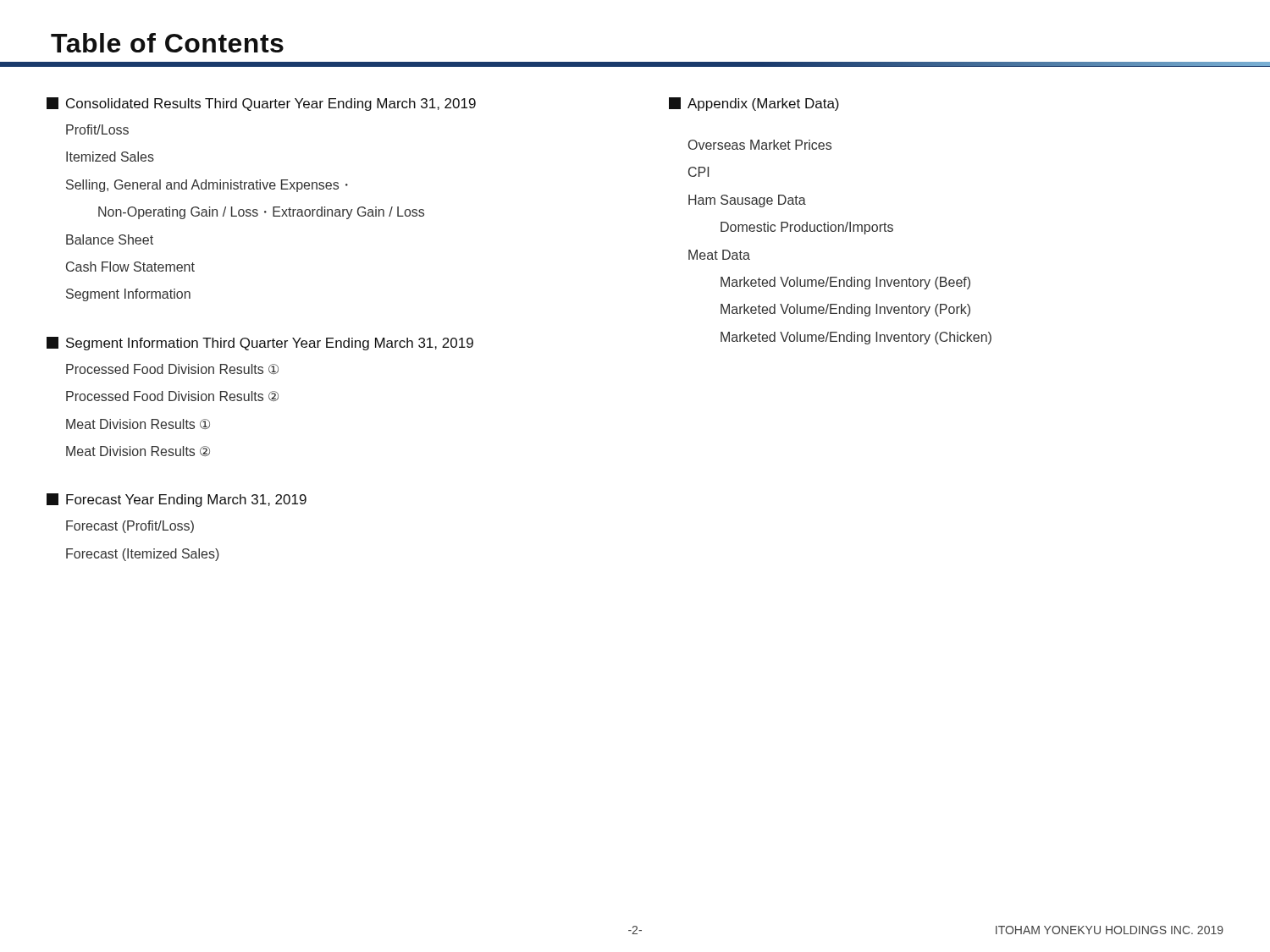Point to "Meat Data"
Viewport: 1270px width, 952px height.
(x=719, y=255)
